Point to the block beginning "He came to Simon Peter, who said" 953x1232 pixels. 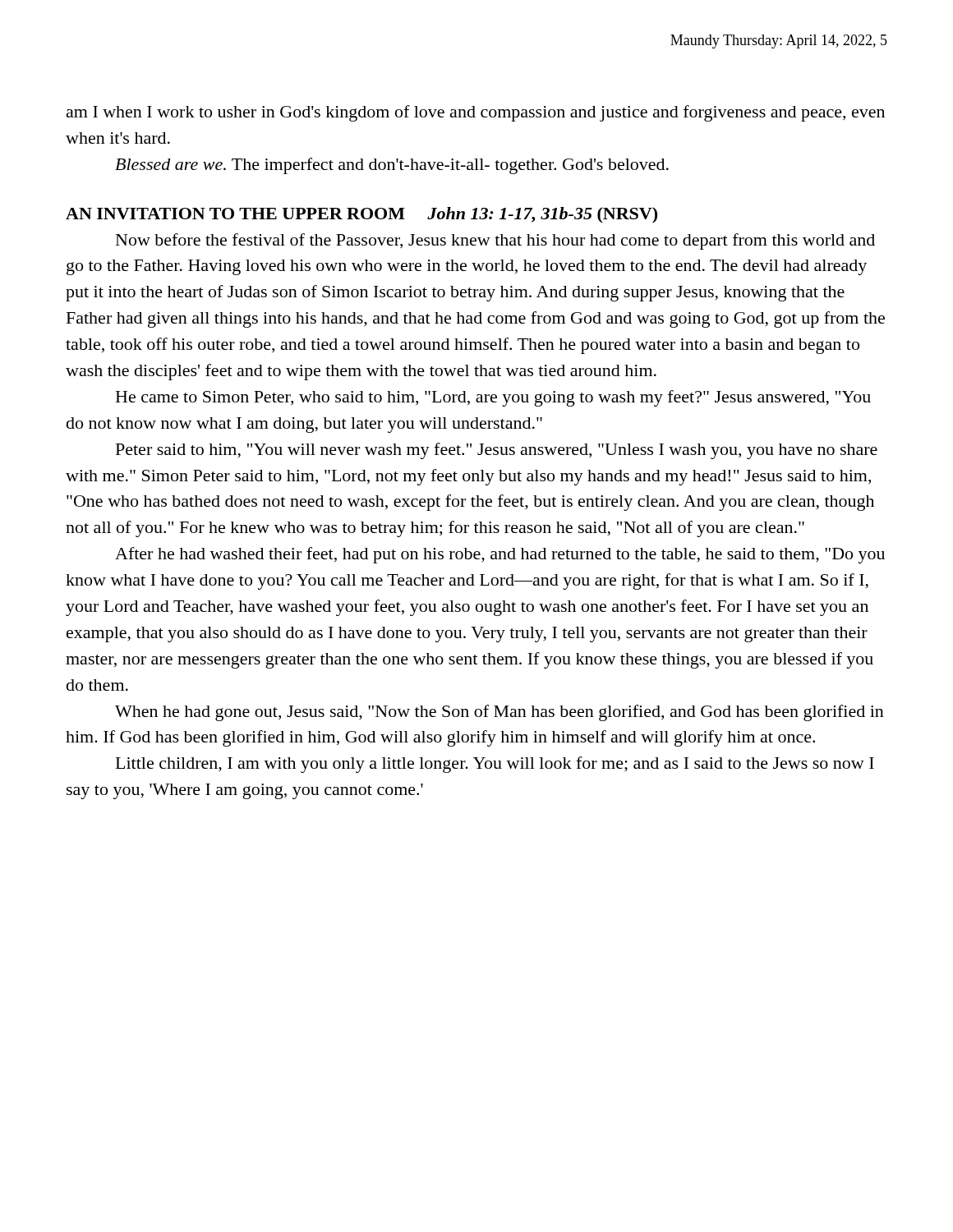[468, 409]
